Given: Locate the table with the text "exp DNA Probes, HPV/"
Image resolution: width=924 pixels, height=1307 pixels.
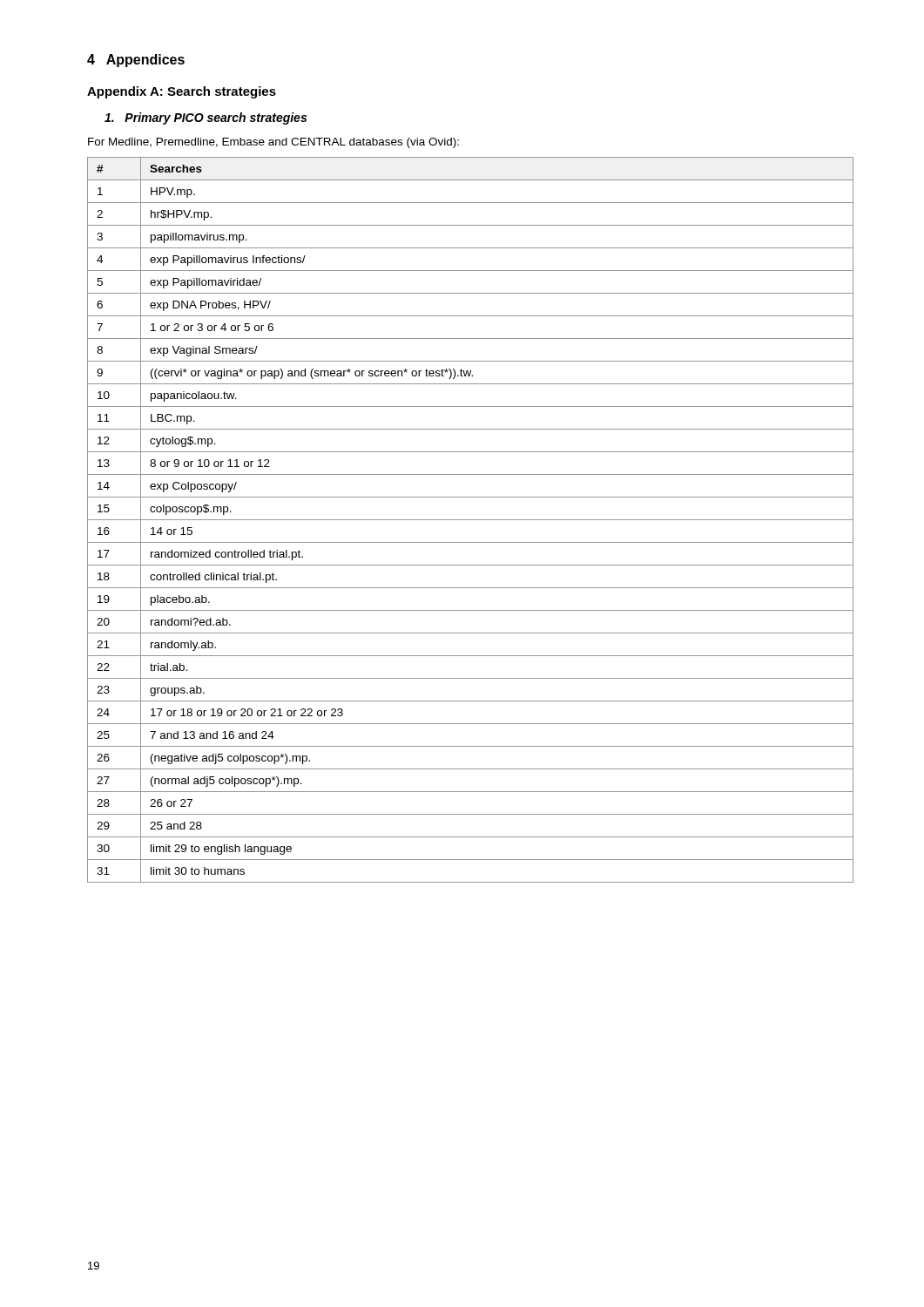Looking at the screenshot, I should click(x=470, y=520).
